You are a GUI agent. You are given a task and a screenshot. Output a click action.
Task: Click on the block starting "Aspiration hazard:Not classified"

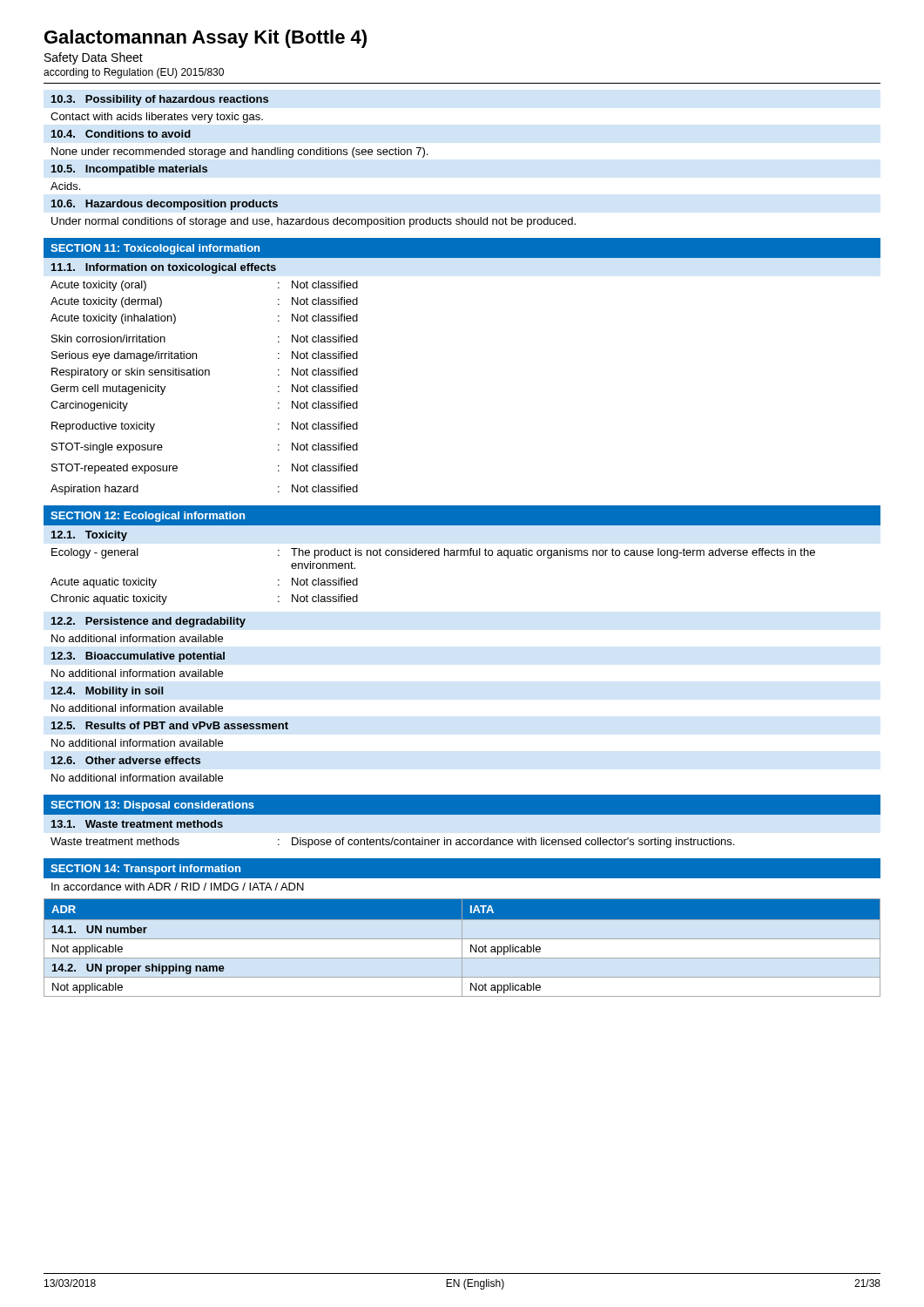pyautogui.click(x=93, y=489)
